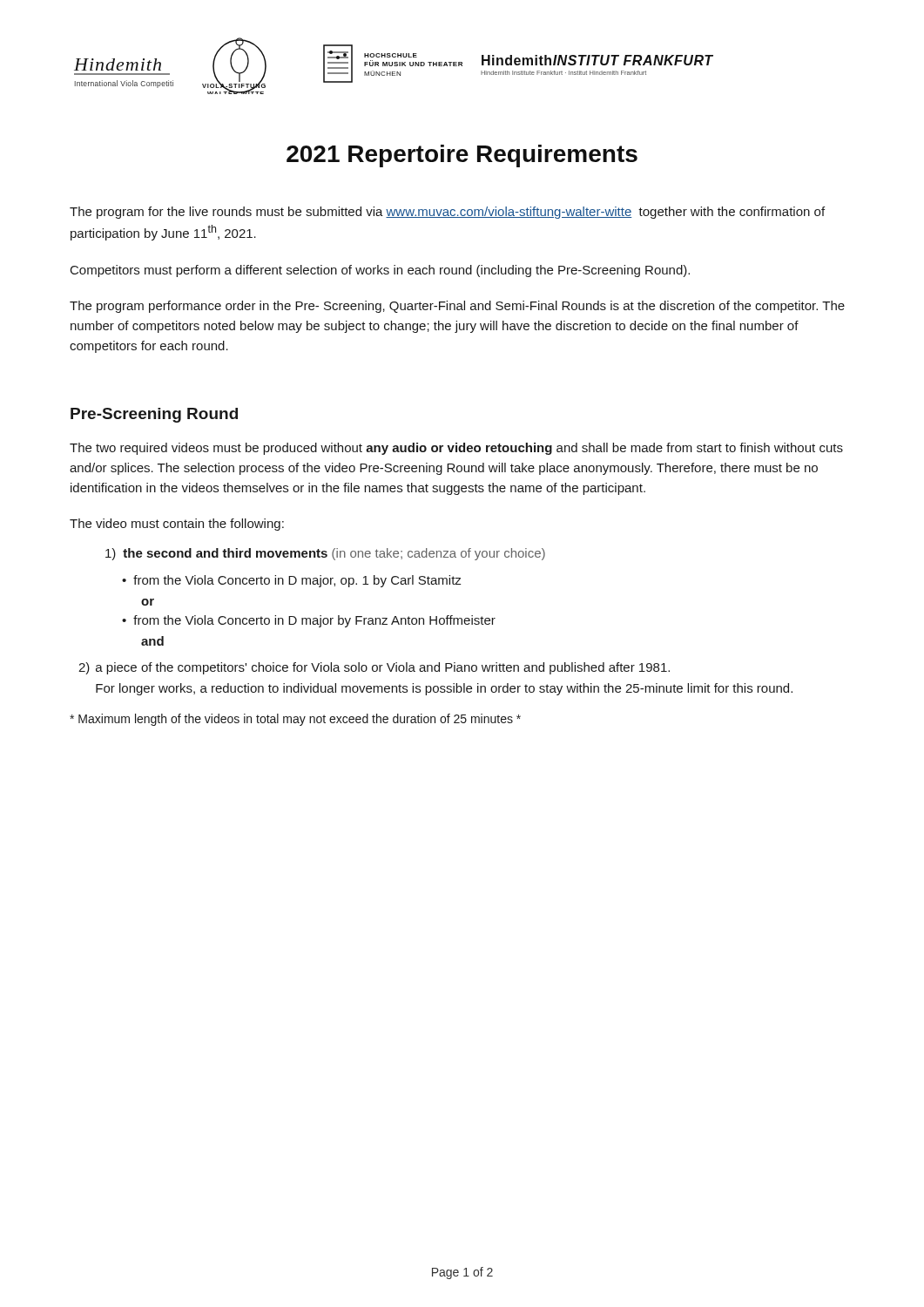The height and width of the screenshot is (1307, 924).
Task: Select a logo
Action: 462,53
